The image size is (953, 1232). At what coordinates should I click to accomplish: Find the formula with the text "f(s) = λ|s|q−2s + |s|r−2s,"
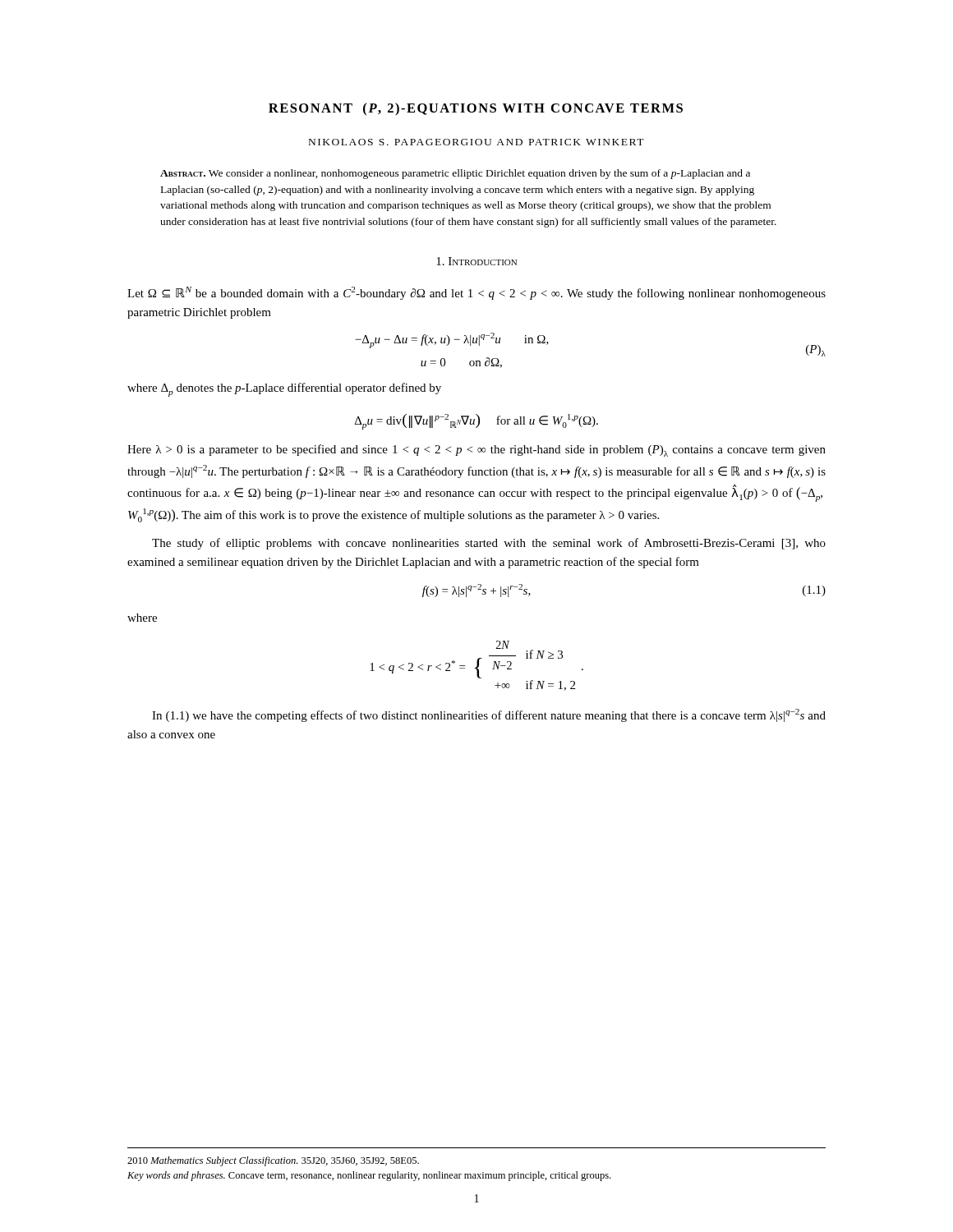coord(471,590)
